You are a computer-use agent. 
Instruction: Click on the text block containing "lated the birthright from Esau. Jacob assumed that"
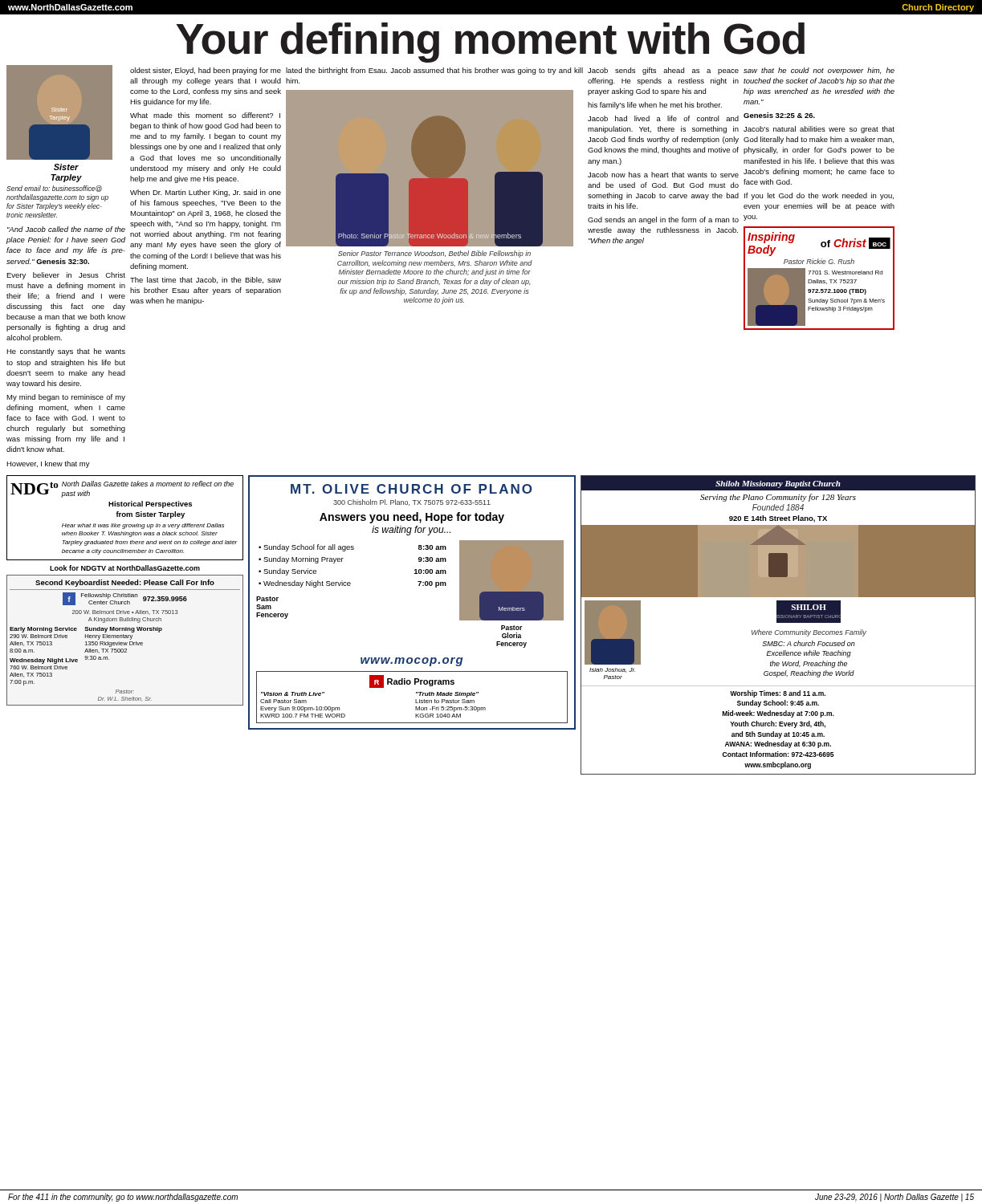click(x=434, y=75)
